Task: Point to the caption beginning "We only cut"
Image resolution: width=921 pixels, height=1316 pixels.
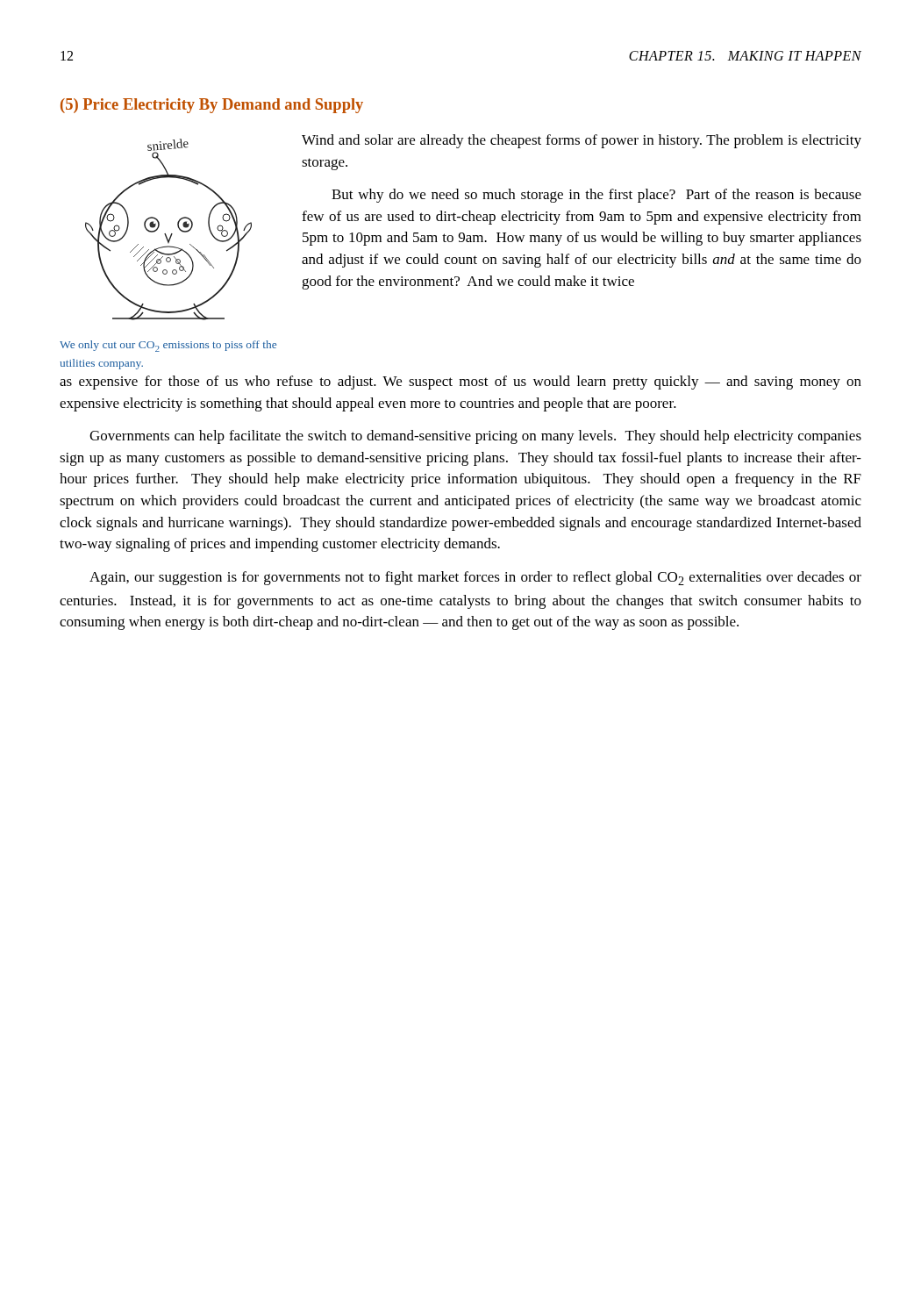Action: [168, 354]
